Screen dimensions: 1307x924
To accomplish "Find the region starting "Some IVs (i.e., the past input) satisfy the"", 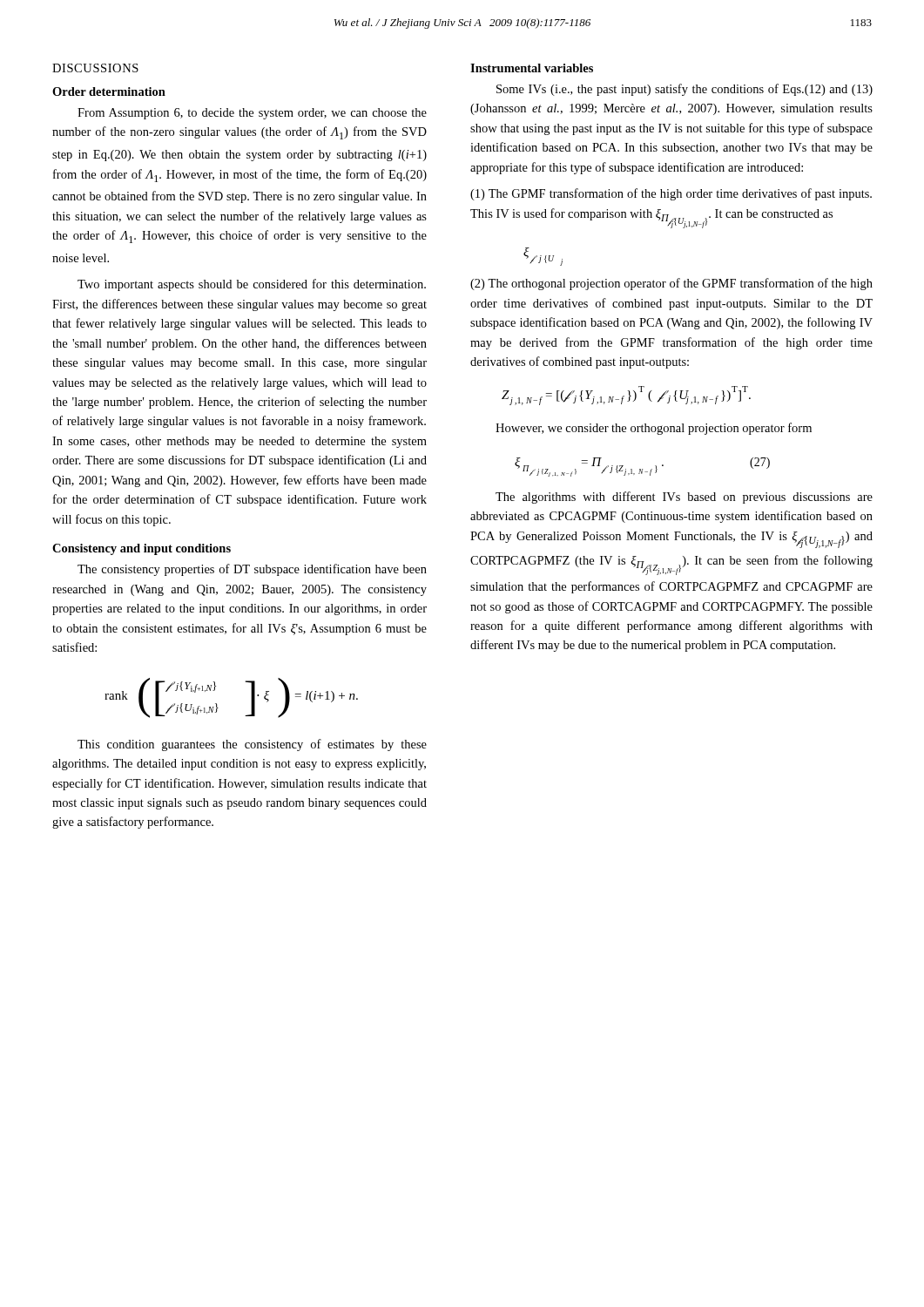I will coord(671,155).
